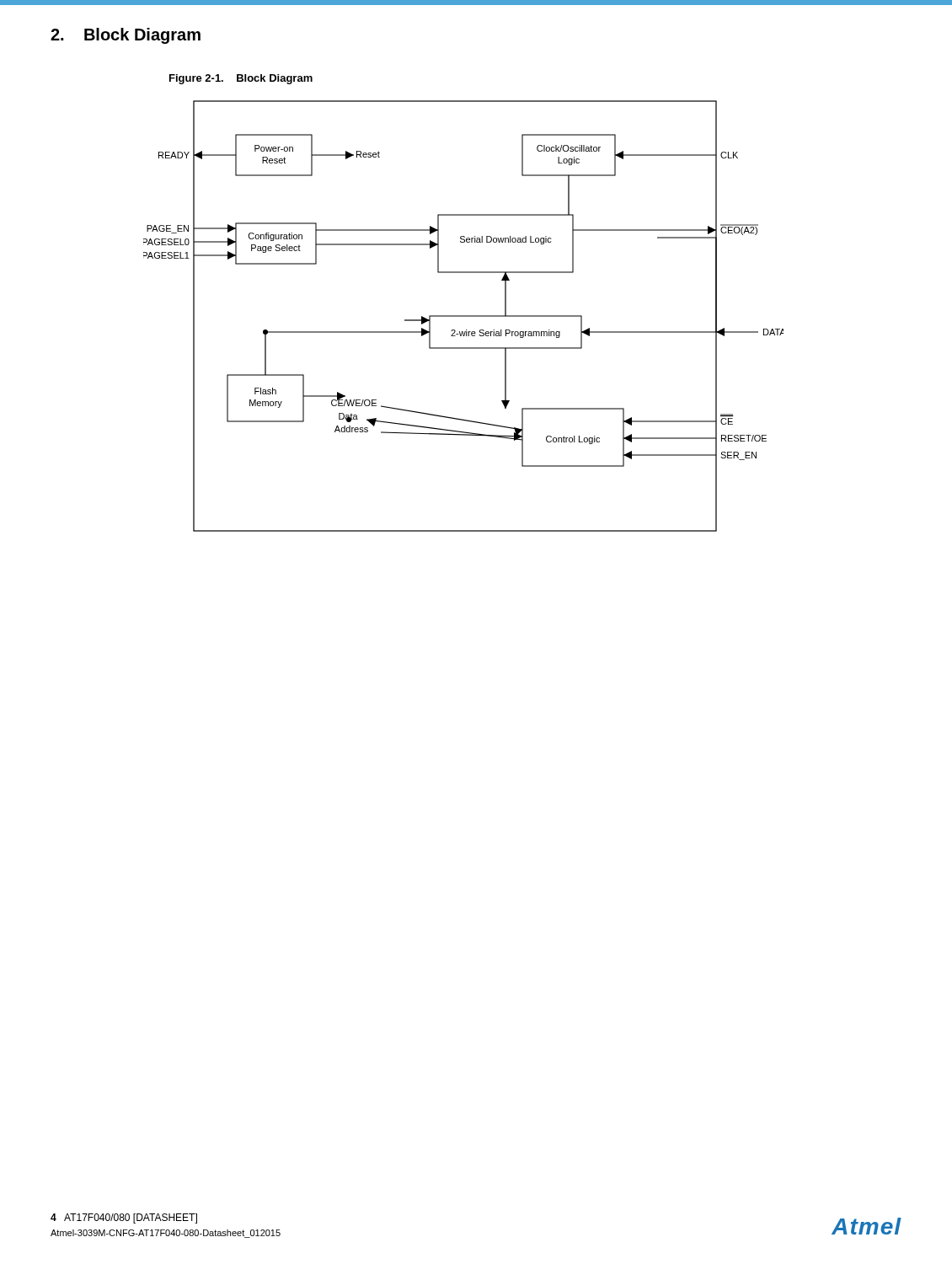This screenshot has width=952, height=1264.
Task: Locate the passage starting "Figure 2-1. Block Diagram"
Action: [x=241, y=78]
